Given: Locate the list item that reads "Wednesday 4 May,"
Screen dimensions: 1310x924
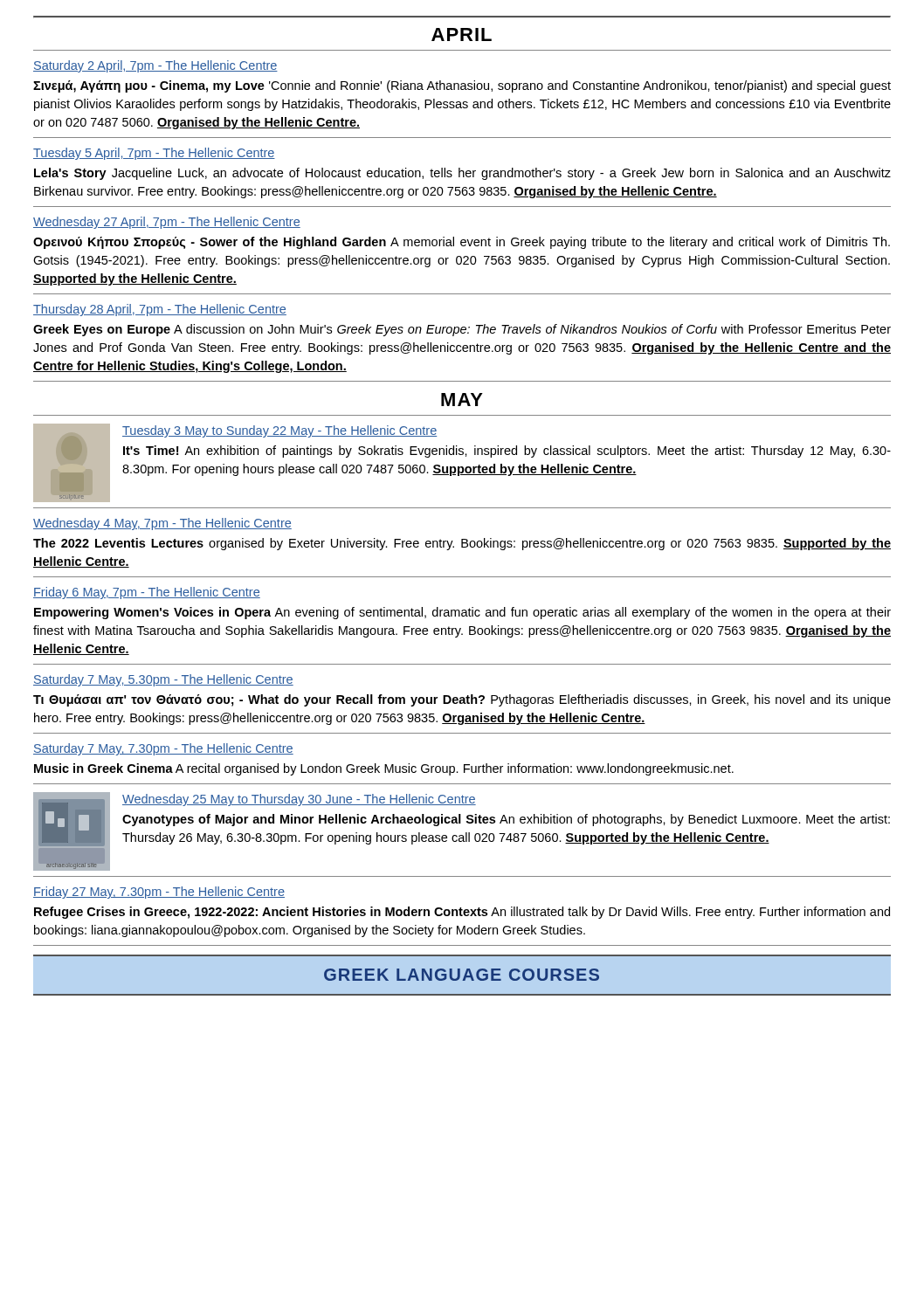Looking at the screenshot, I should [x=462, y=542].
